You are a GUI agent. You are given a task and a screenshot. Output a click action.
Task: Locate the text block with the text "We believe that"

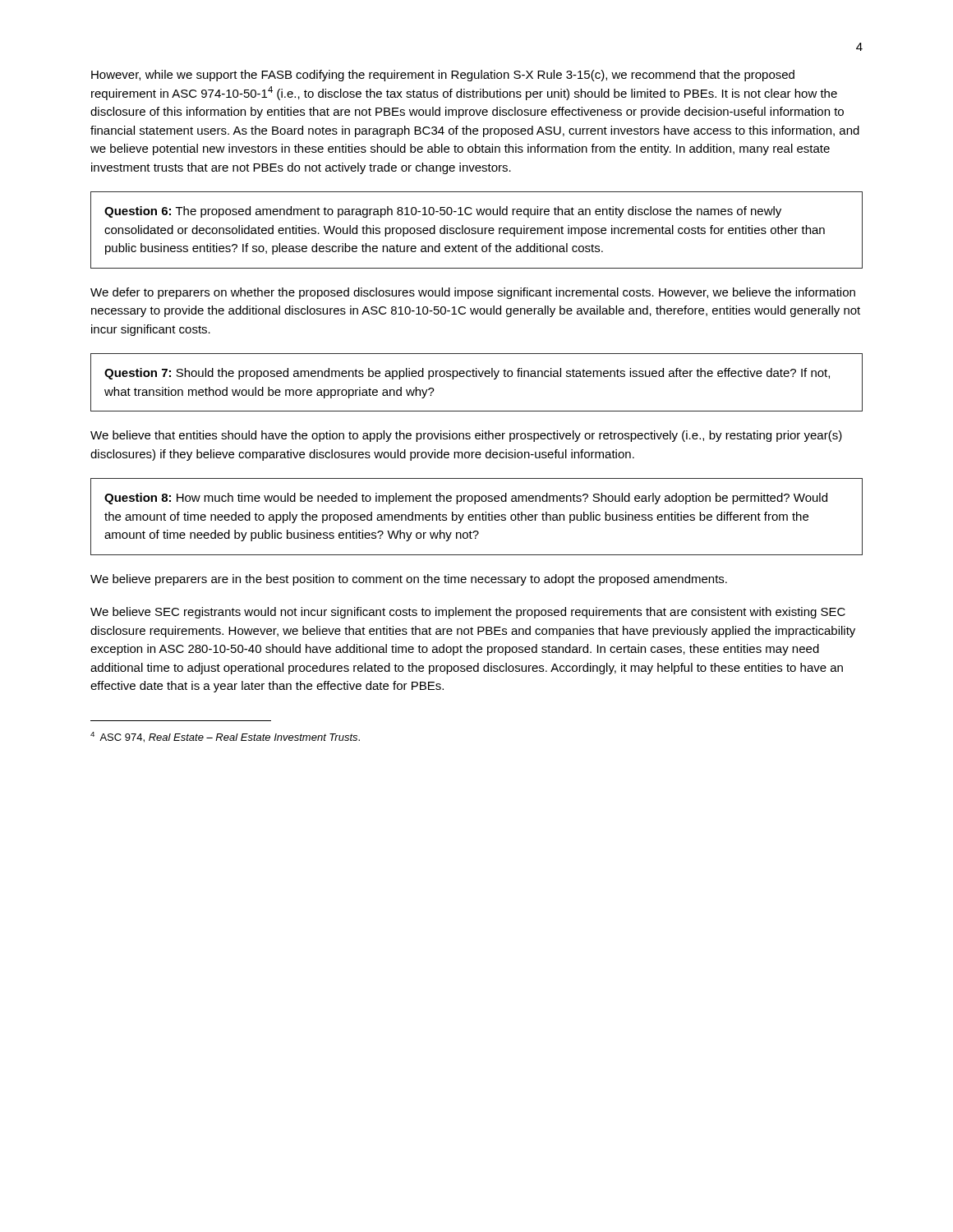click(466, 444)
